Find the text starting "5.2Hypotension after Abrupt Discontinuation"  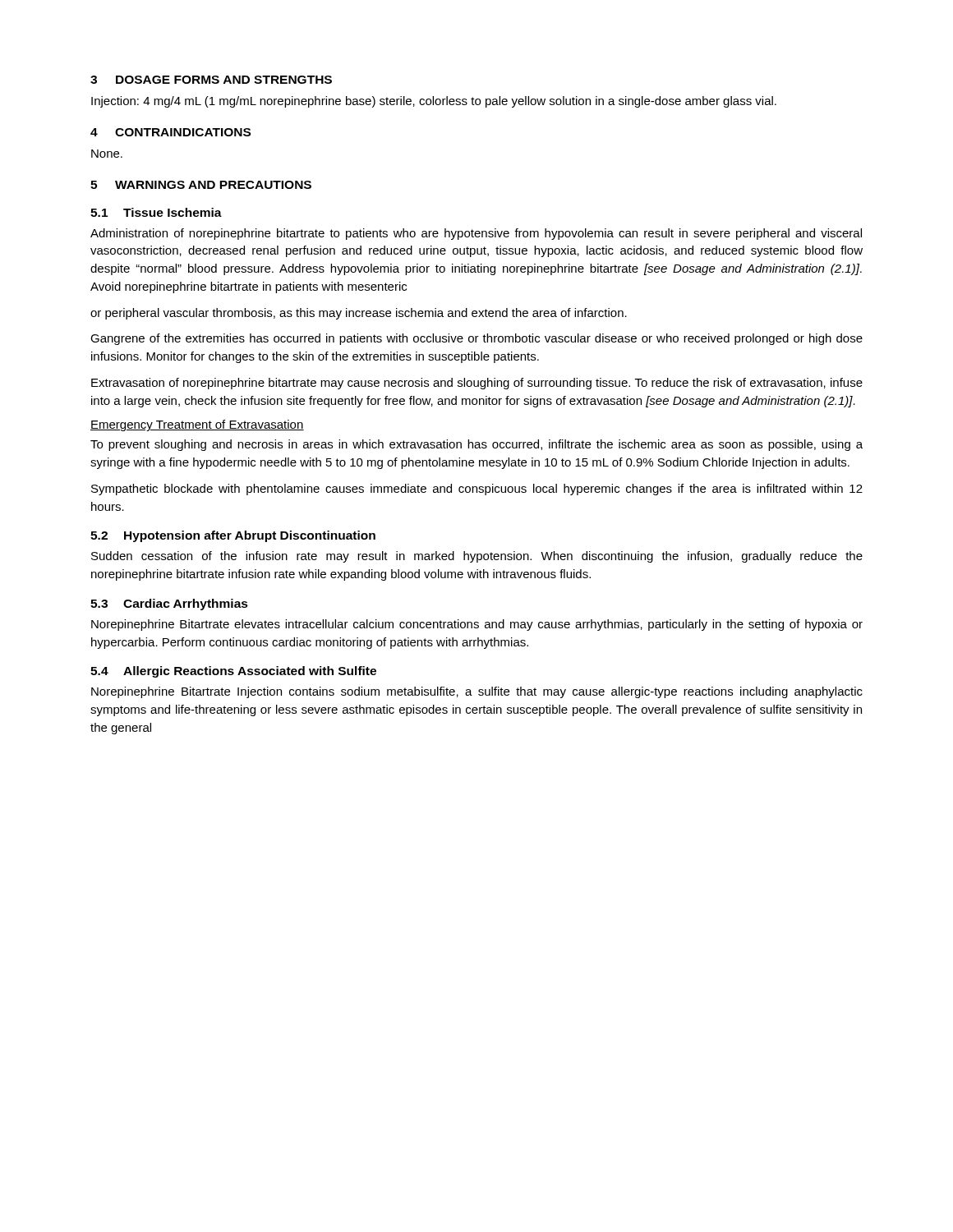tap(233, 536)
